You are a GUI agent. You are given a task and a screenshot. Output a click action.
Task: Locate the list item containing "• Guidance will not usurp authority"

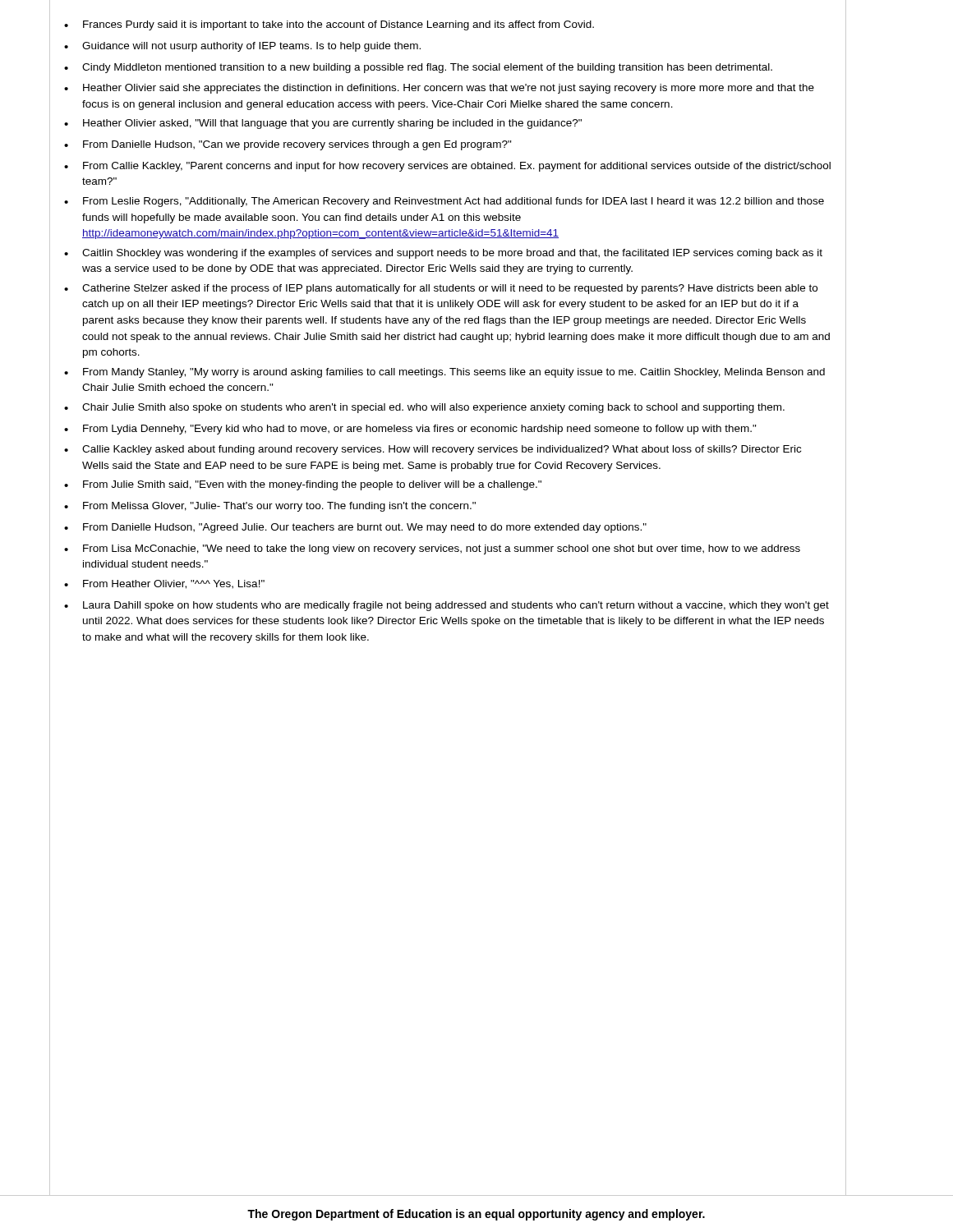tap(242, 47)
